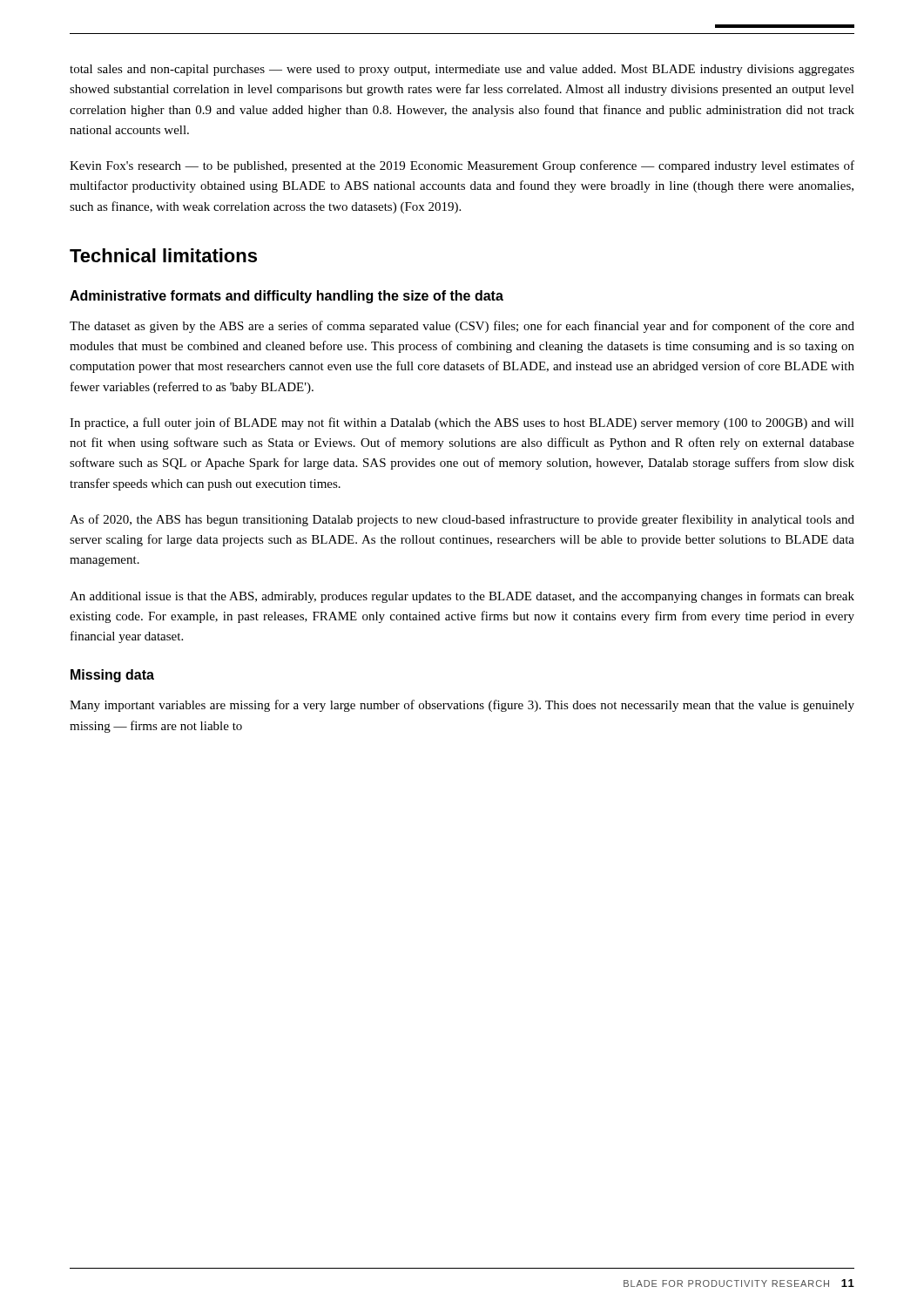
Task: Locate the text block starting "Many important variables are missing"
Action: tap(462, 715)
